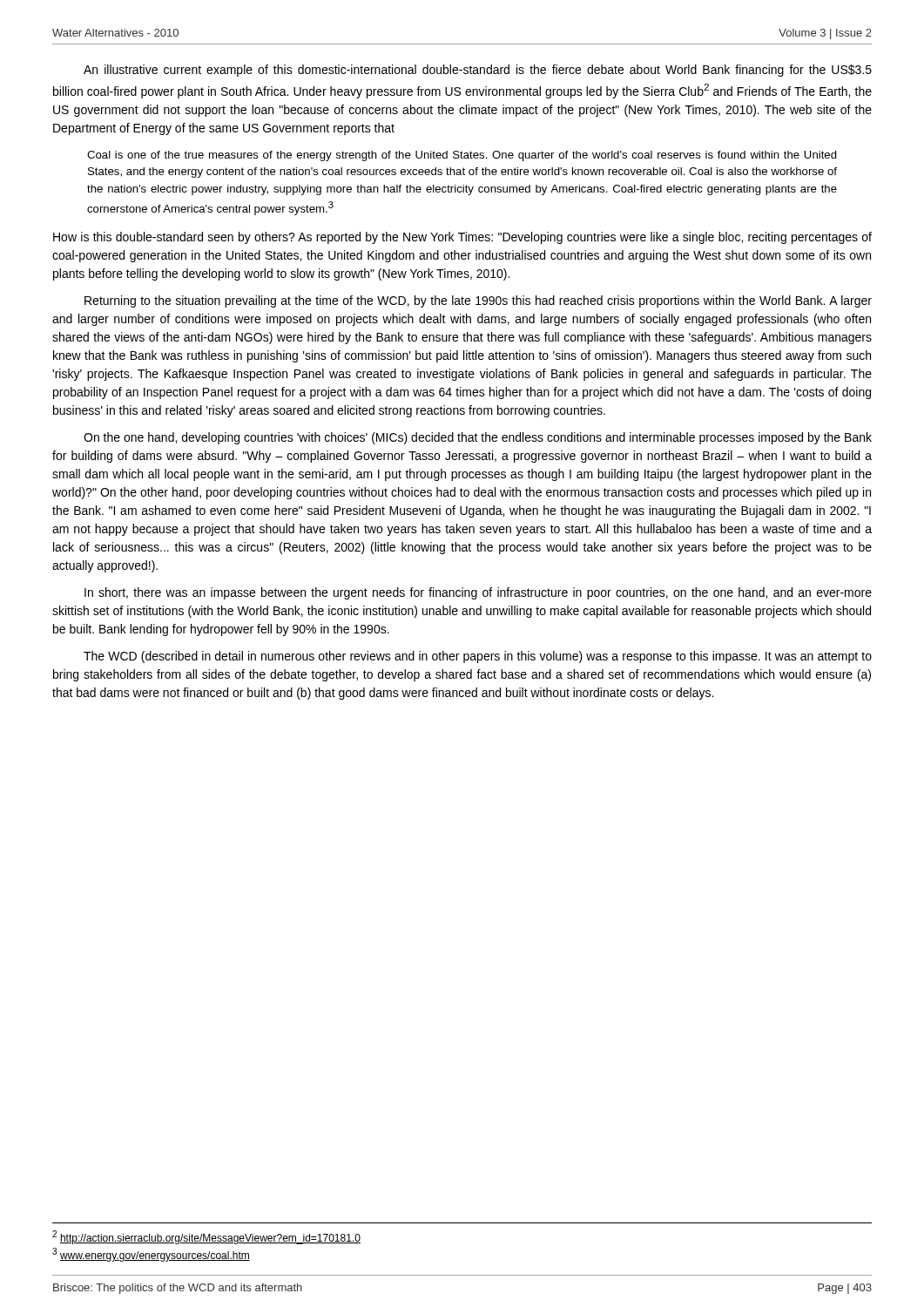The image size is (924, 1307).
Task: Click on the block starting "On the one hand,"
Action: 462,502
